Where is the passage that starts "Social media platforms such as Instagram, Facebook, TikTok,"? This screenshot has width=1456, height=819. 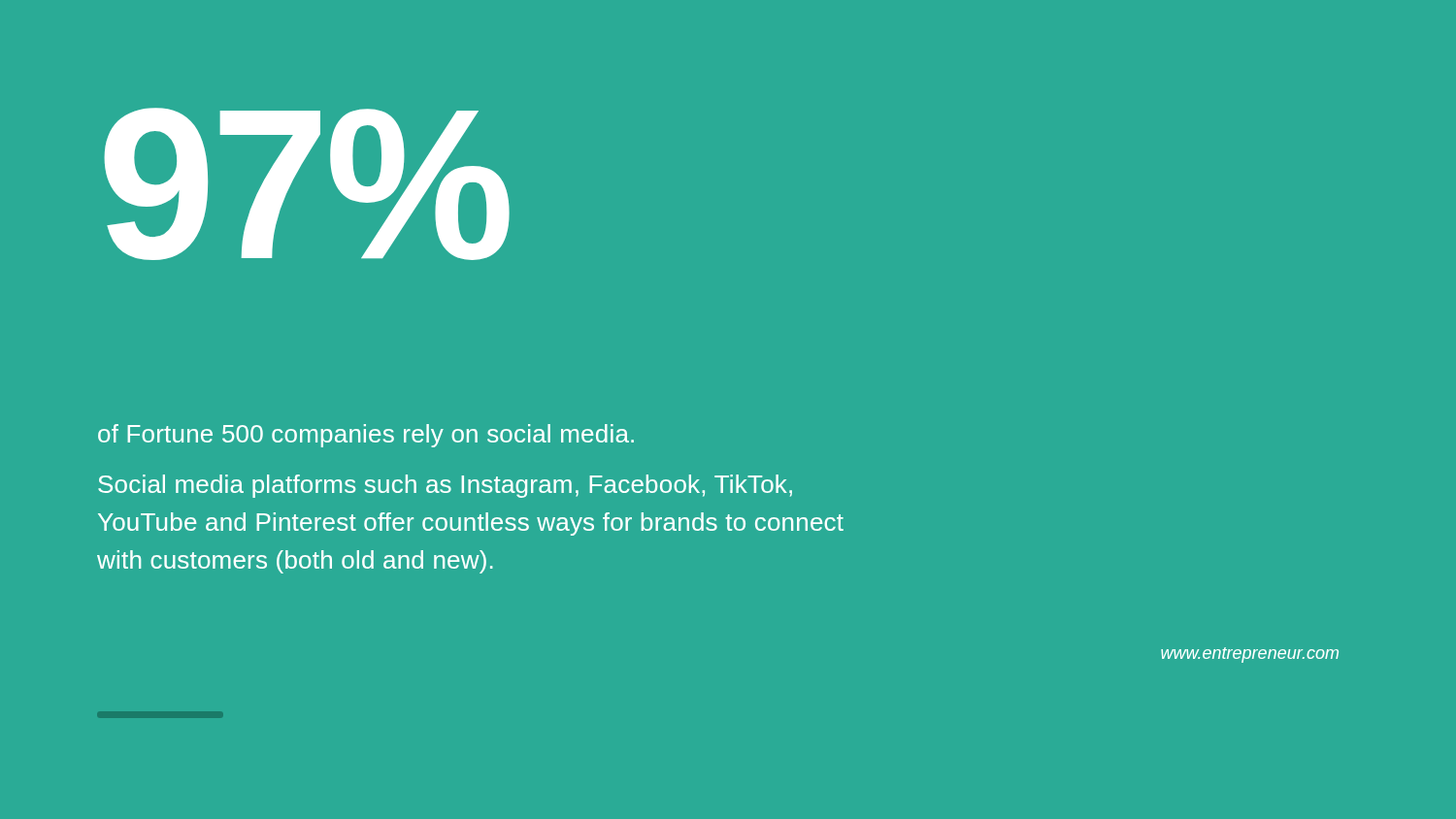click(x=470, y=522)
